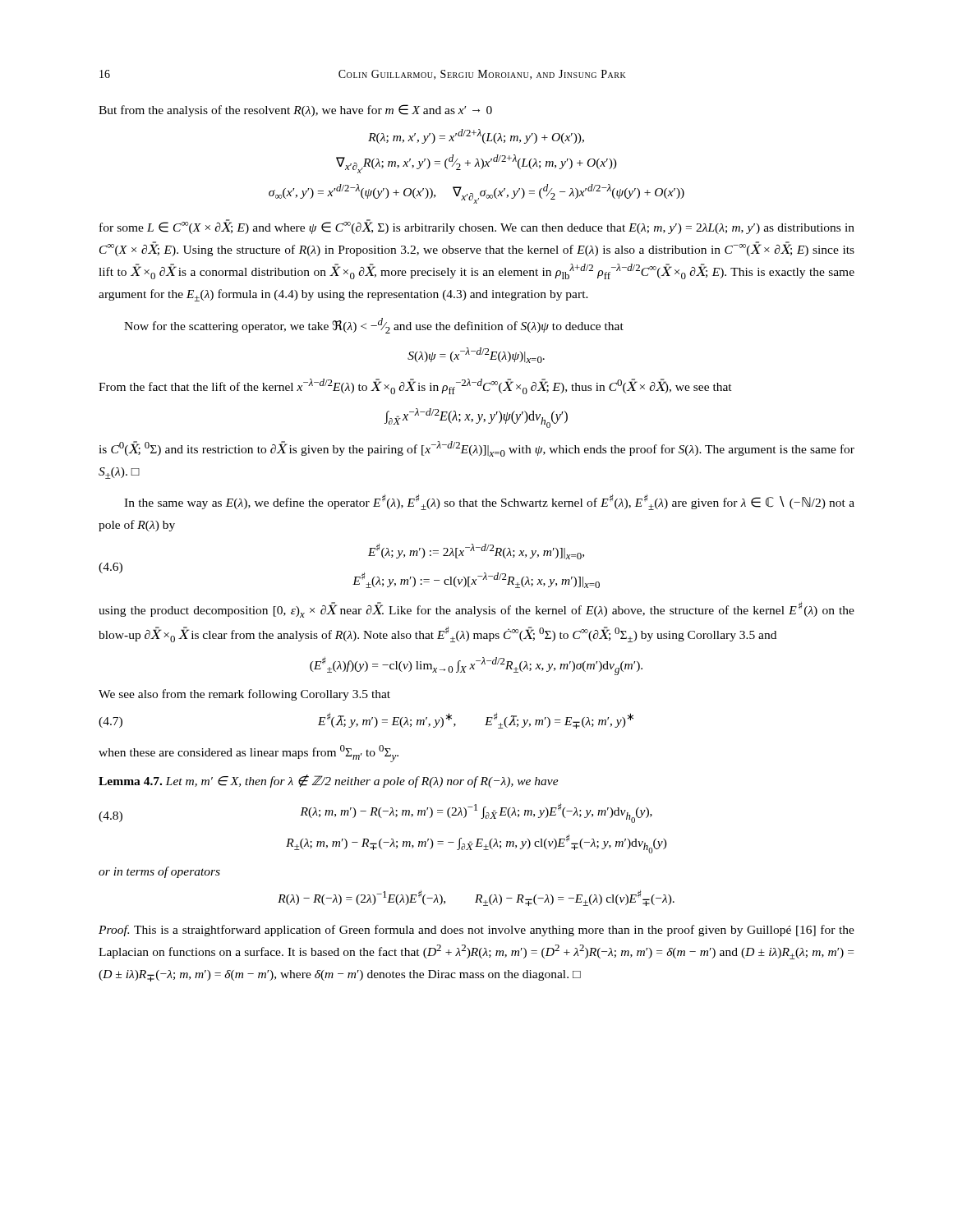Screen dimensions: 1232x953
Task: Click on the passage starting "(4.6) E♯(λ; y, m′) := 2λ[x−λ−d/2R(λ;"
Action: tap(476, 566)
